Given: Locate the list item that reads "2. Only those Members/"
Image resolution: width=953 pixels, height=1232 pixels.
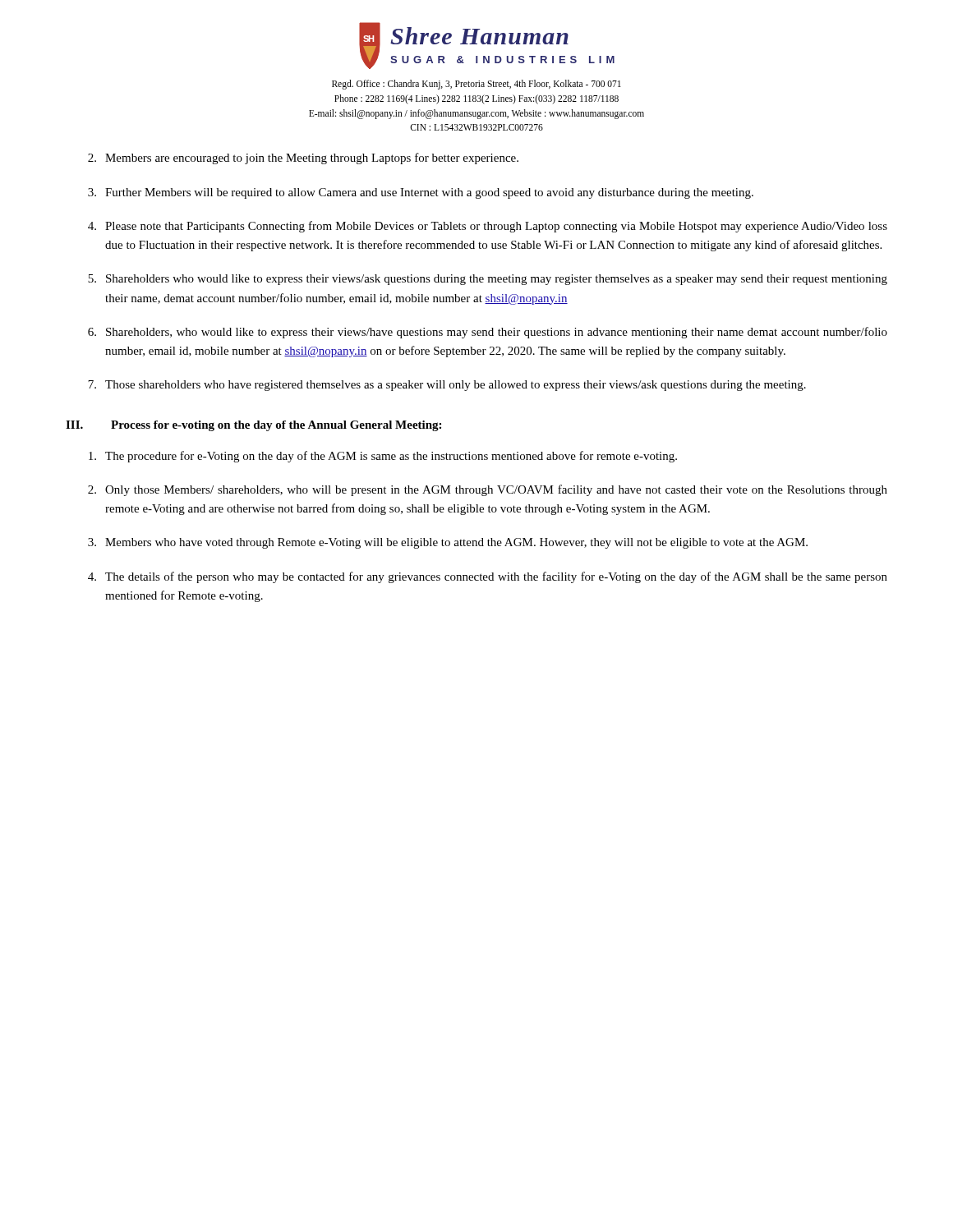Looking at the screenshot, I should (476, 499).
